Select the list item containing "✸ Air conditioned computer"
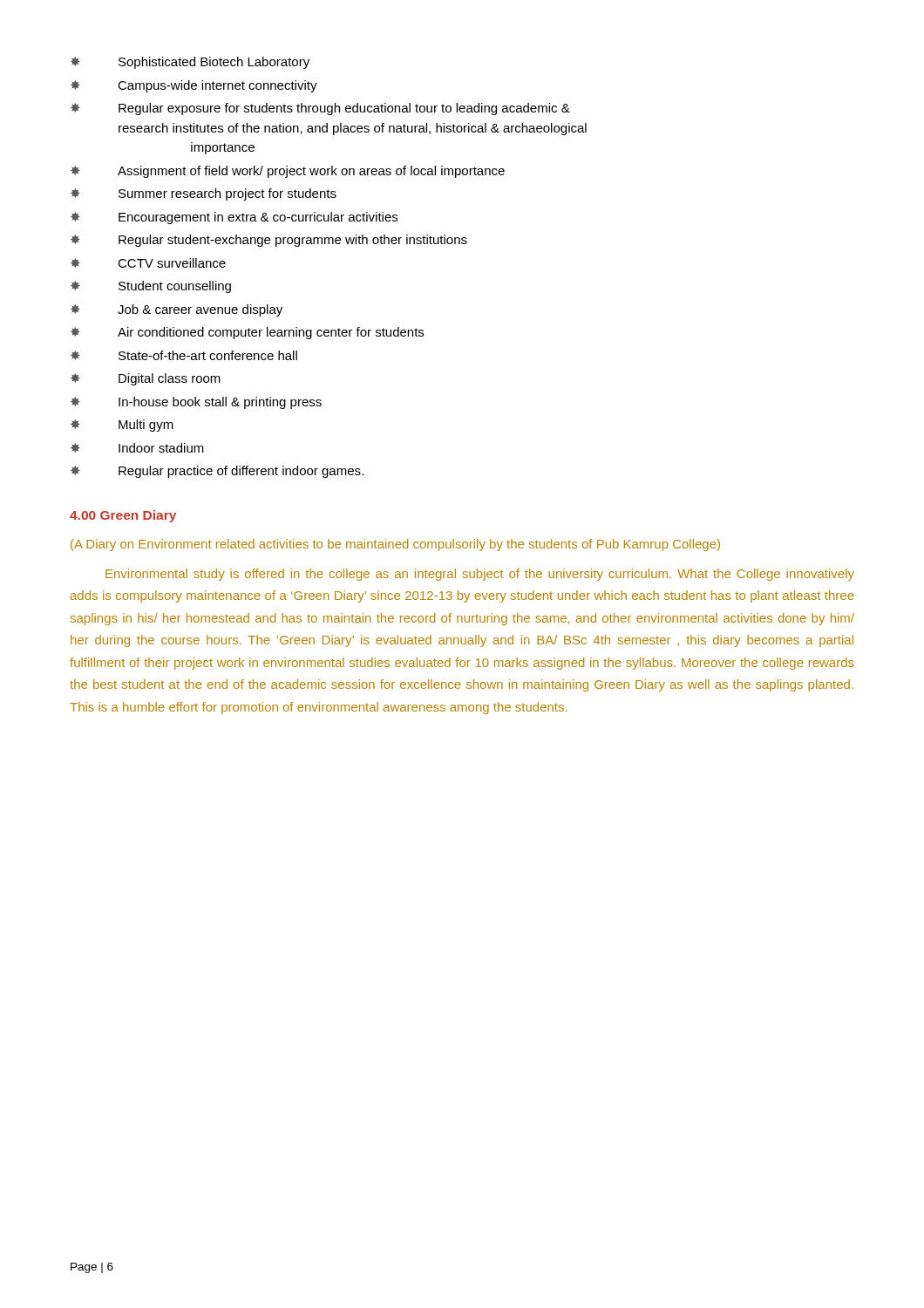Screen dimensions: 1308x924 pyautogui.click(x=247, y=333)
